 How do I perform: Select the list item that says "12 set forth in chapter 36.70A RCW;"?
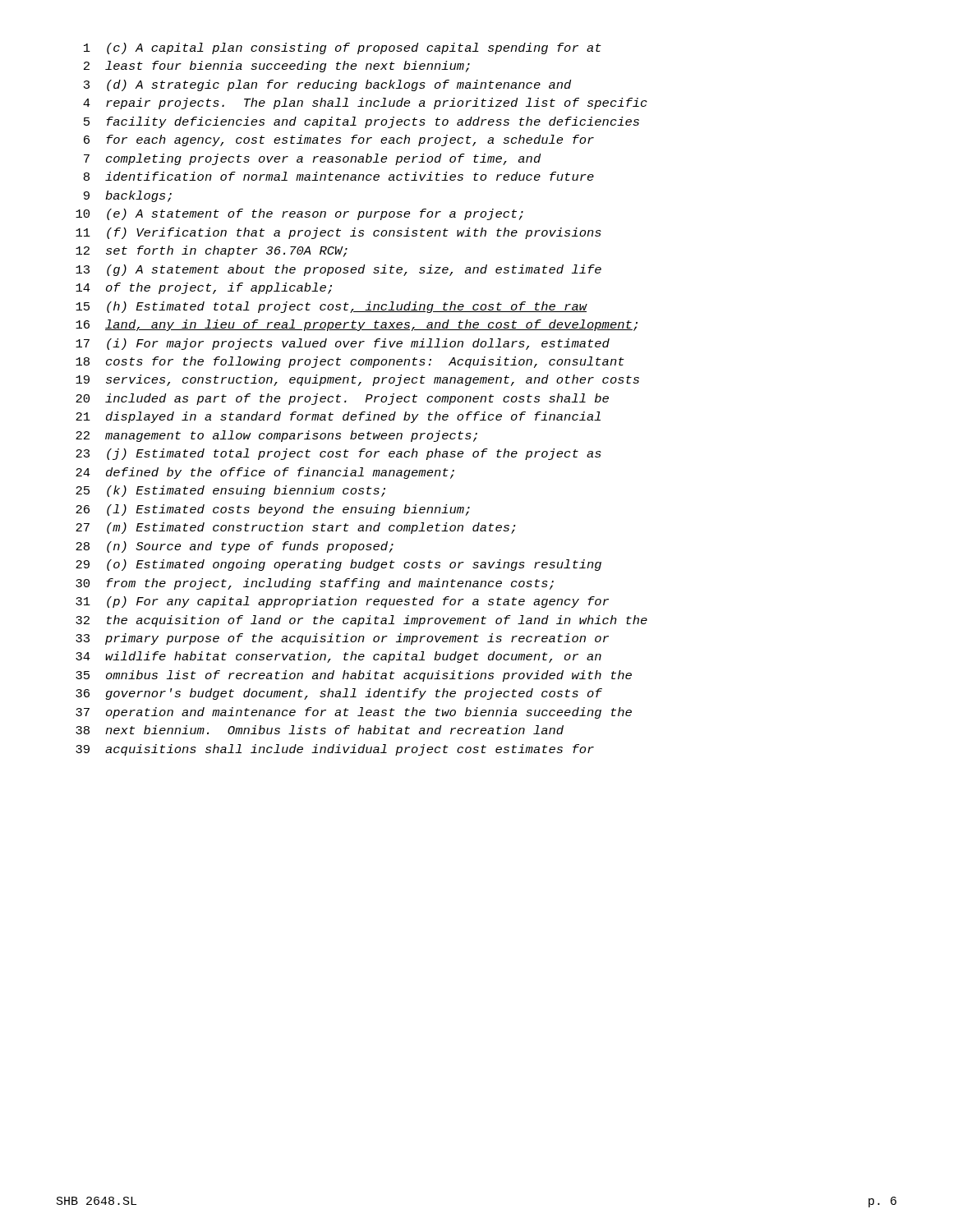[x=212, y=251]
